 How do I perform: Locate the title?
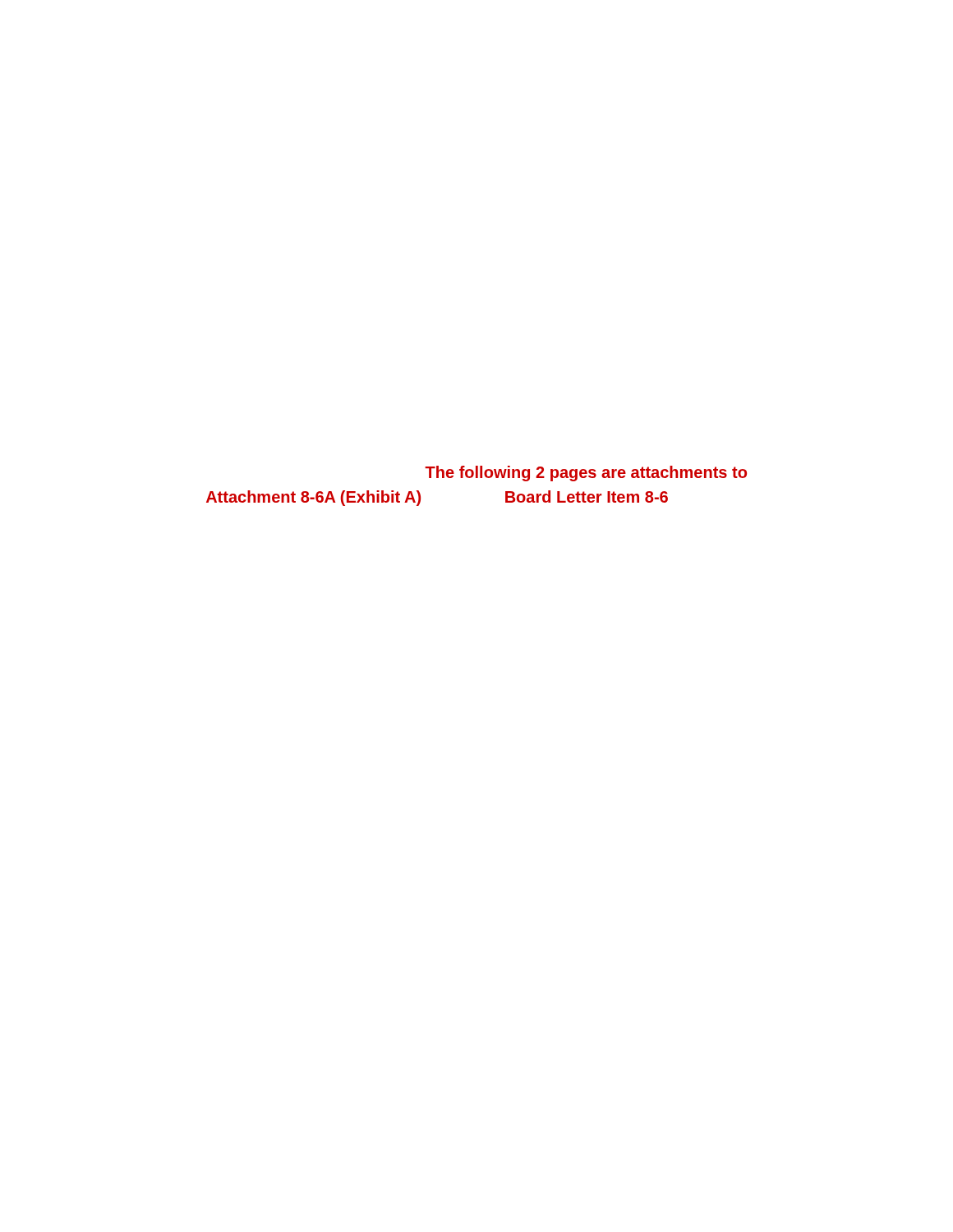click(x=313, y=497)
